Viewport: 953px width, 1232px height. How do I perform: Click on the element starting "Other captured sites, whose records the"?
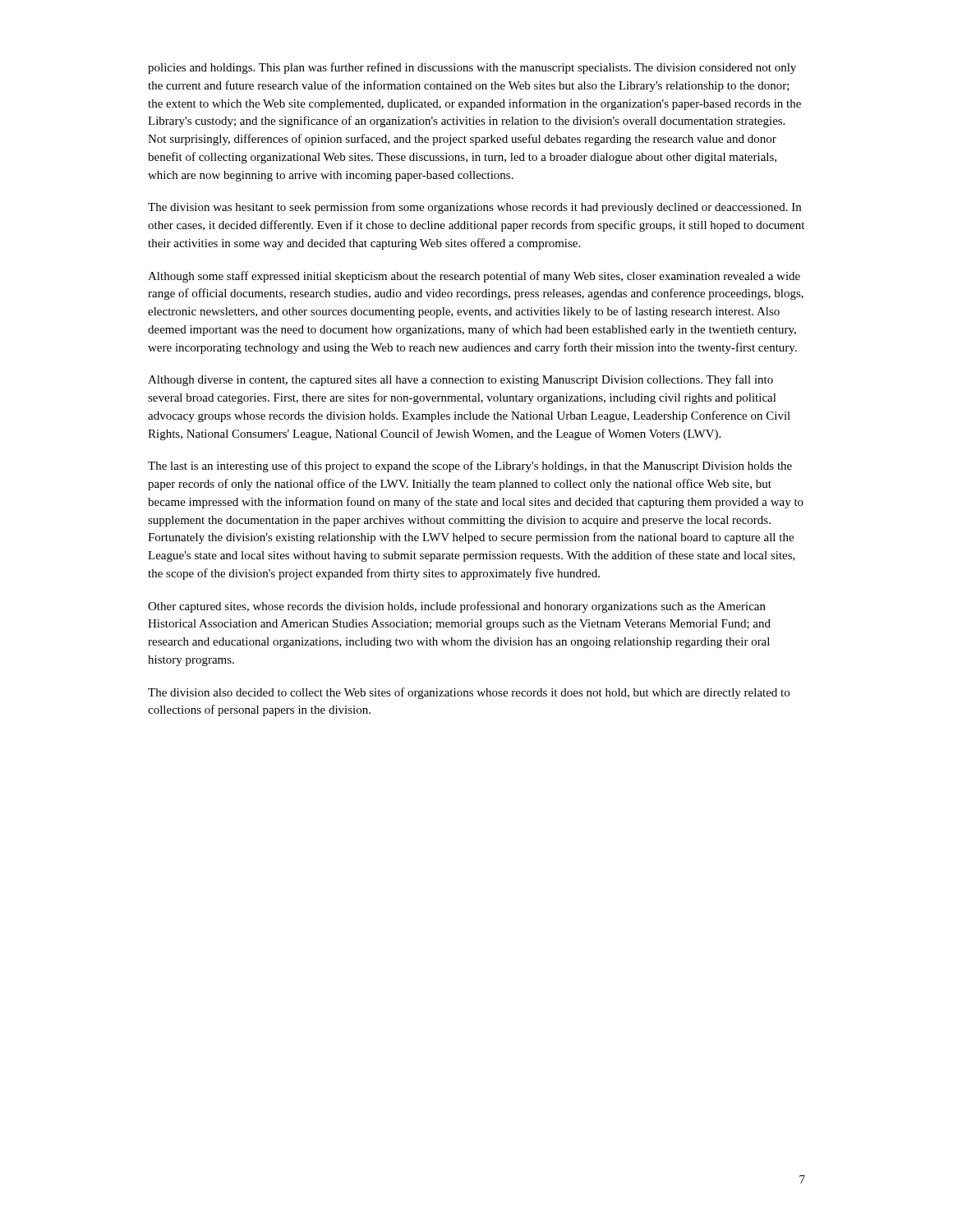coord(459,633)
